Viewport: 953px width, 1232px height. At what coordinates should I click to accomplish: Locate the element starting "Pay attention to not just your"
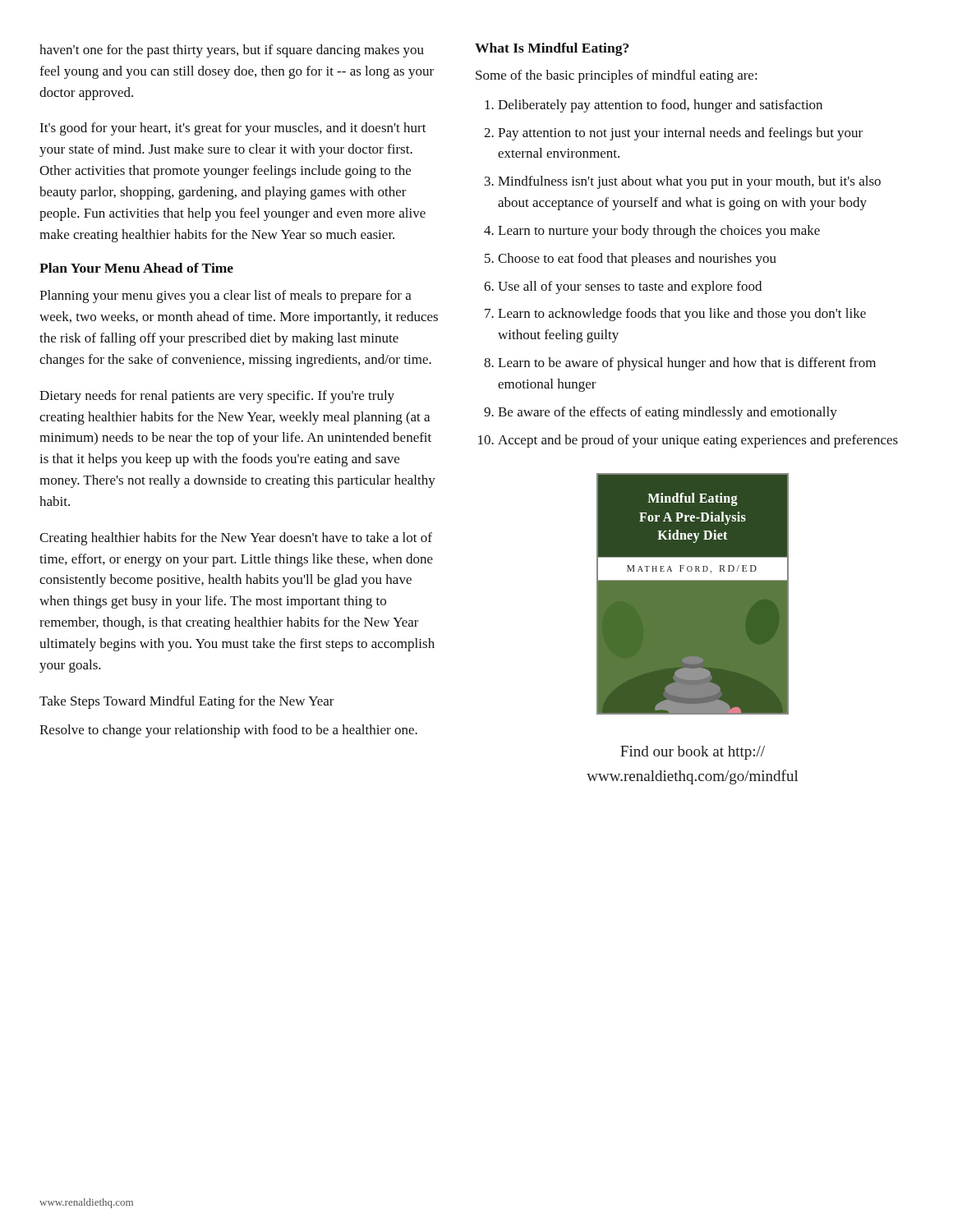tap(680, 143)
